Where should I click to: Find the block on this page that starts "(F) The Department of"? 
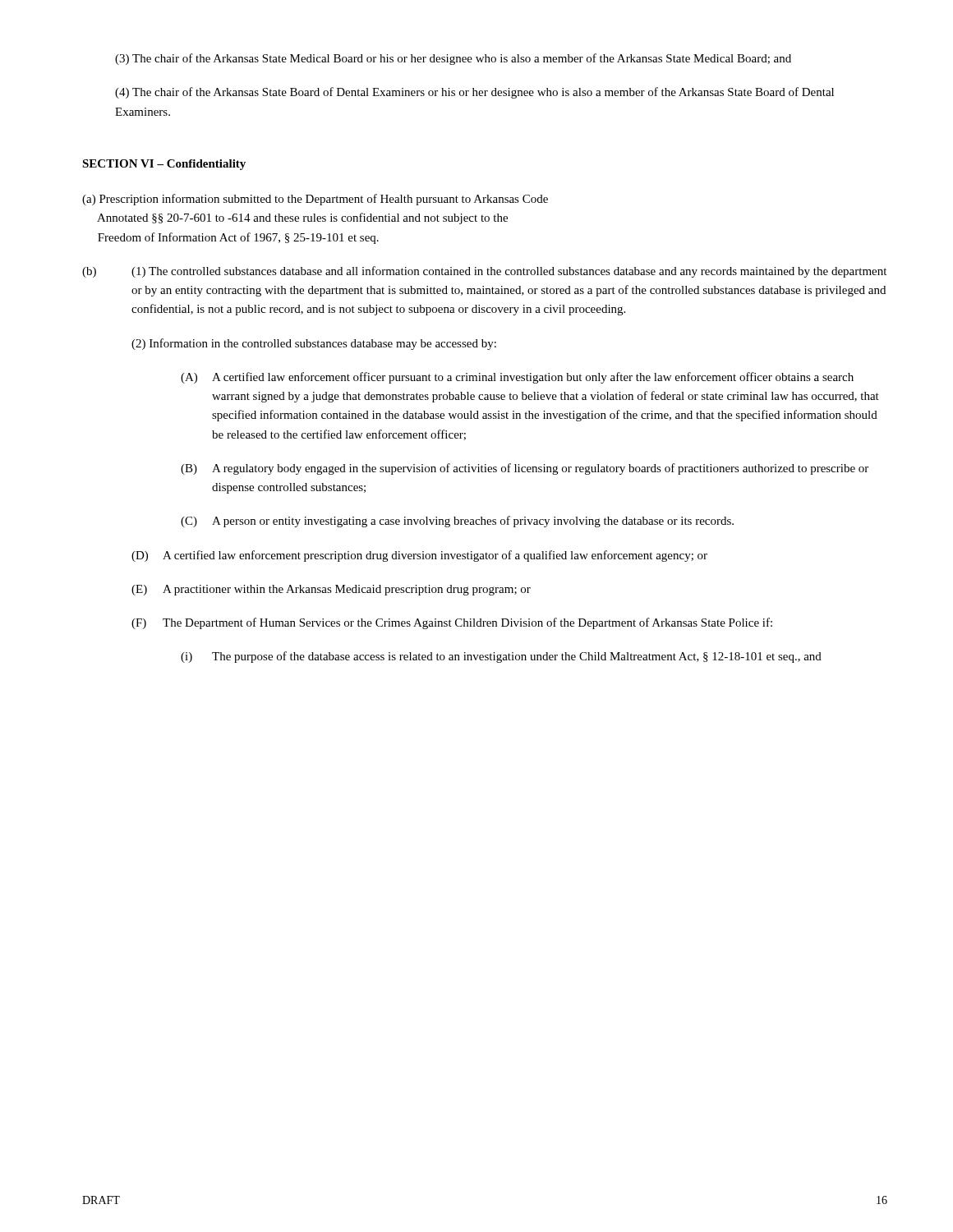tap(452, 623)
